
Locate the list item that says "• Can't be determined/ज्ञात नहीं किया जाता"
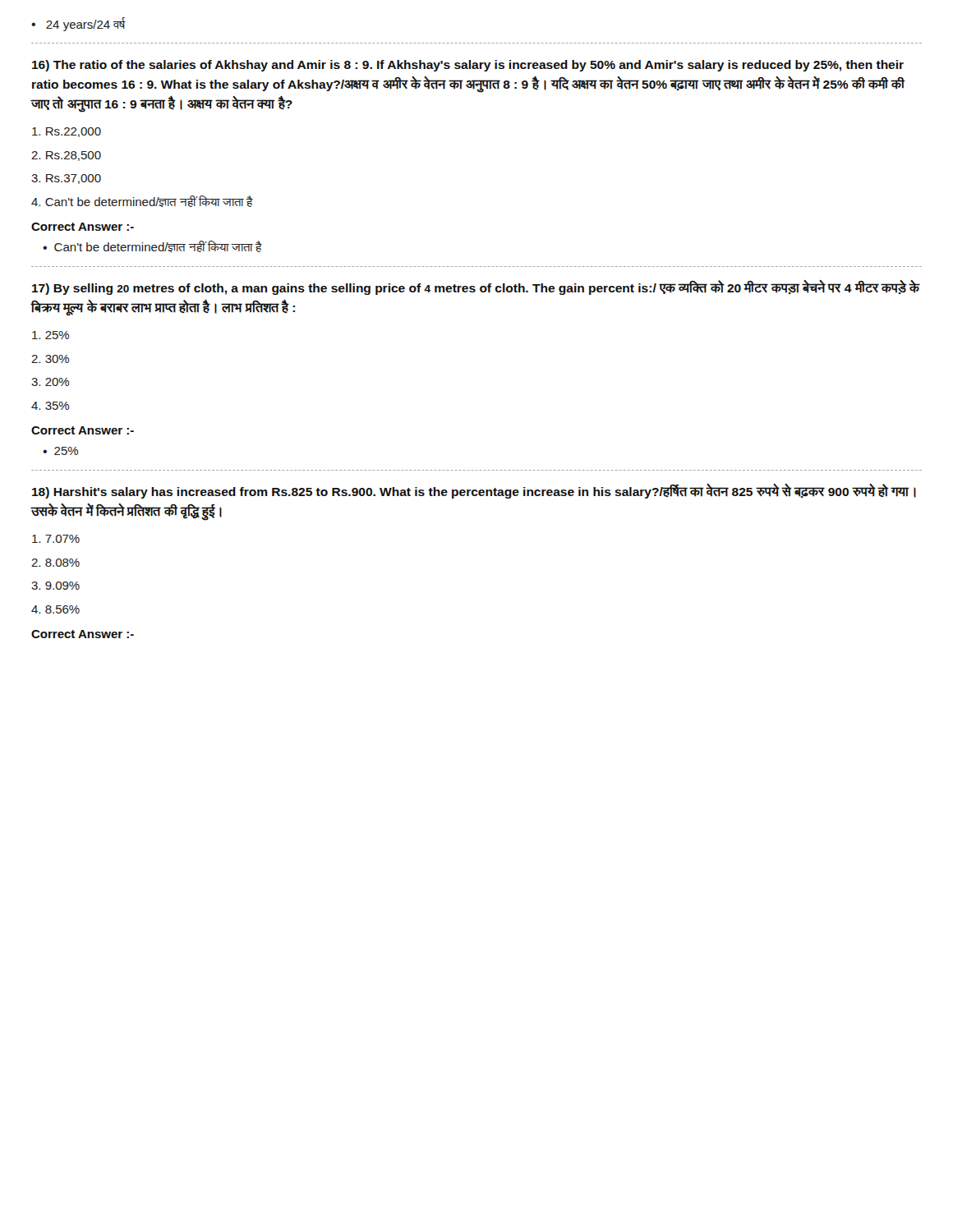click(x=152, y=246)
